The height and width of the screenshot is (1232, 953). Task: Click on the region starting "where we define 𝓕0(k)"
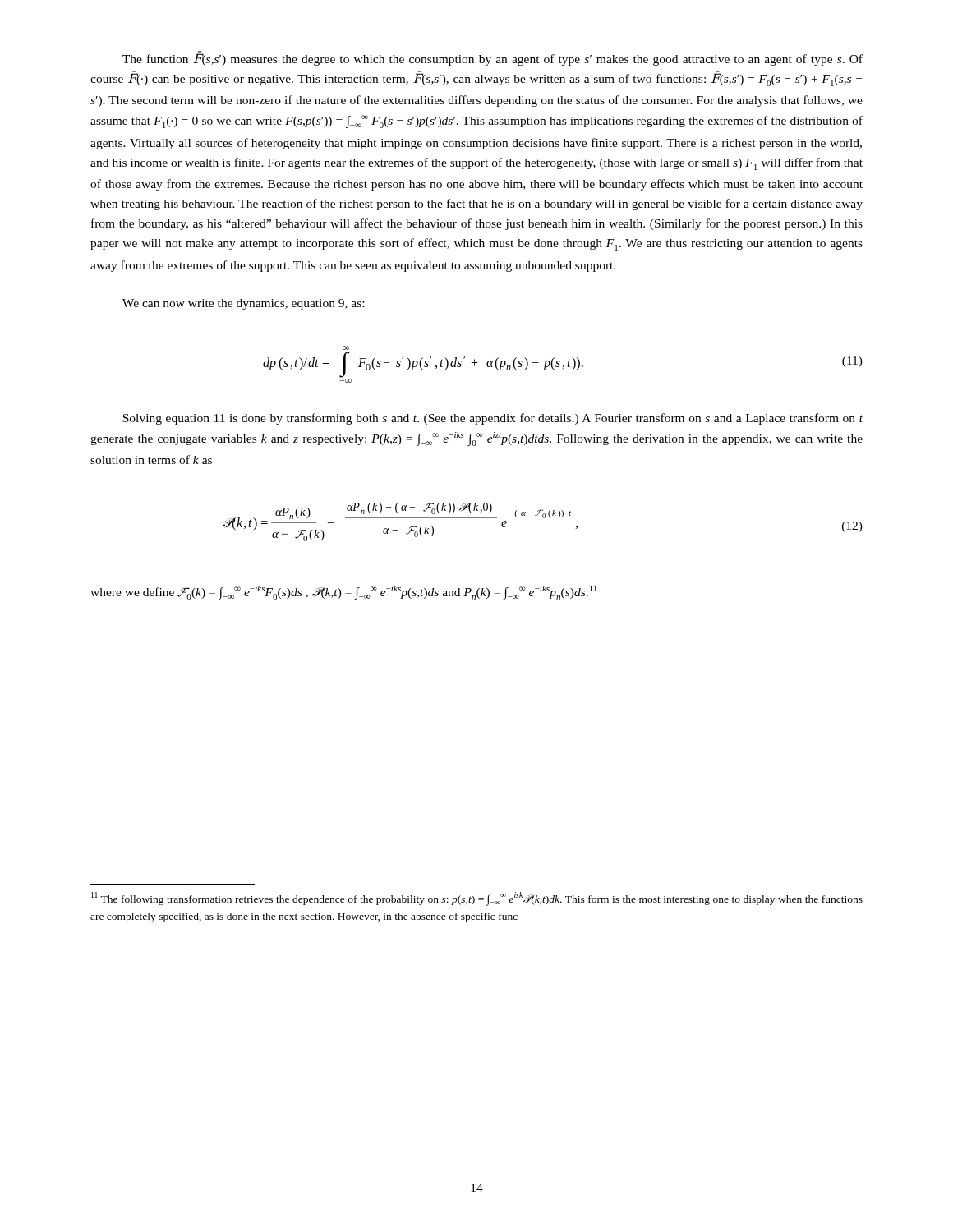point(476,593)
